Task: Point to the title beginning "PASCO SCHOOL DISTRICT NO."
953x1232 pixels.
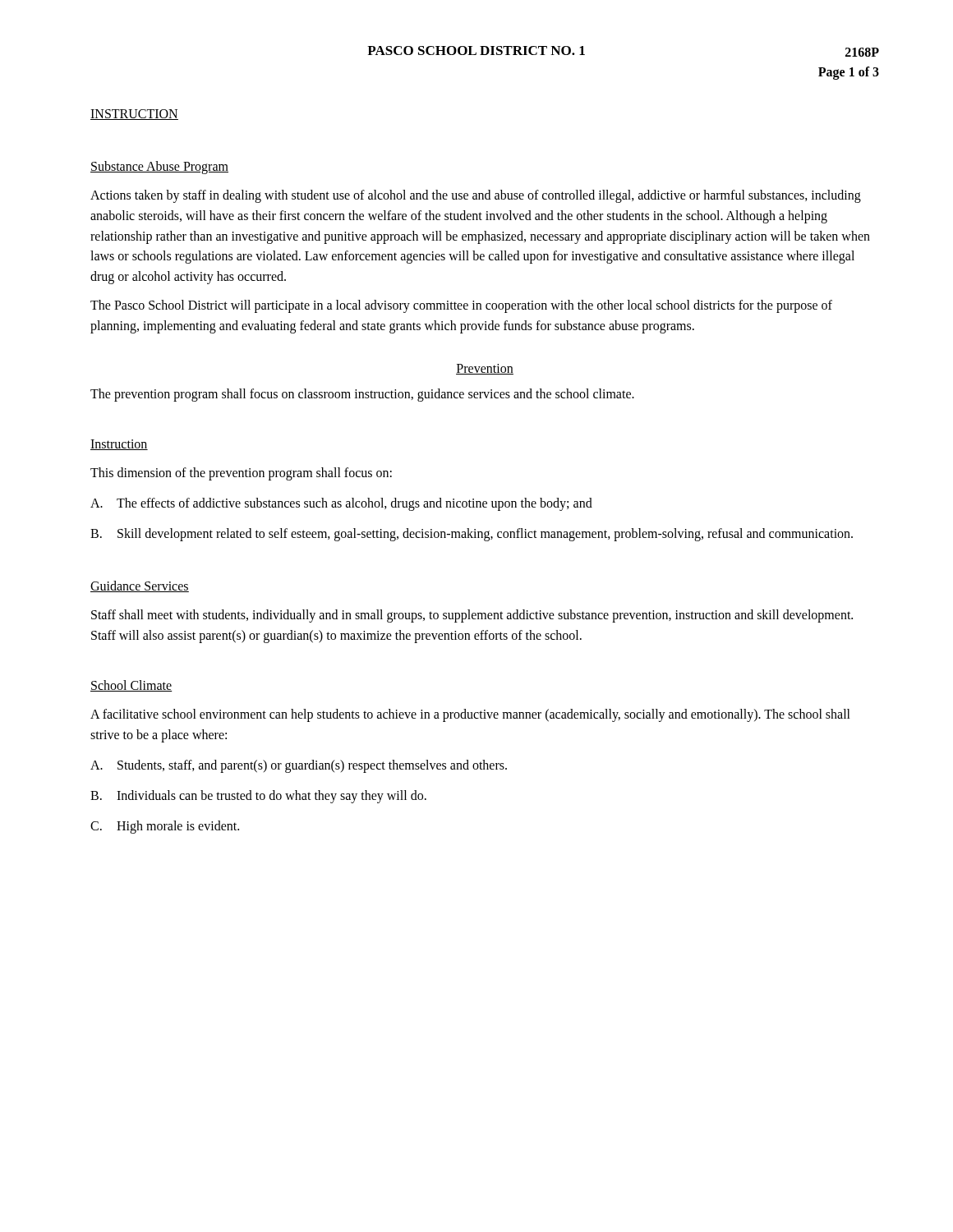Action: tap(476, 51)
